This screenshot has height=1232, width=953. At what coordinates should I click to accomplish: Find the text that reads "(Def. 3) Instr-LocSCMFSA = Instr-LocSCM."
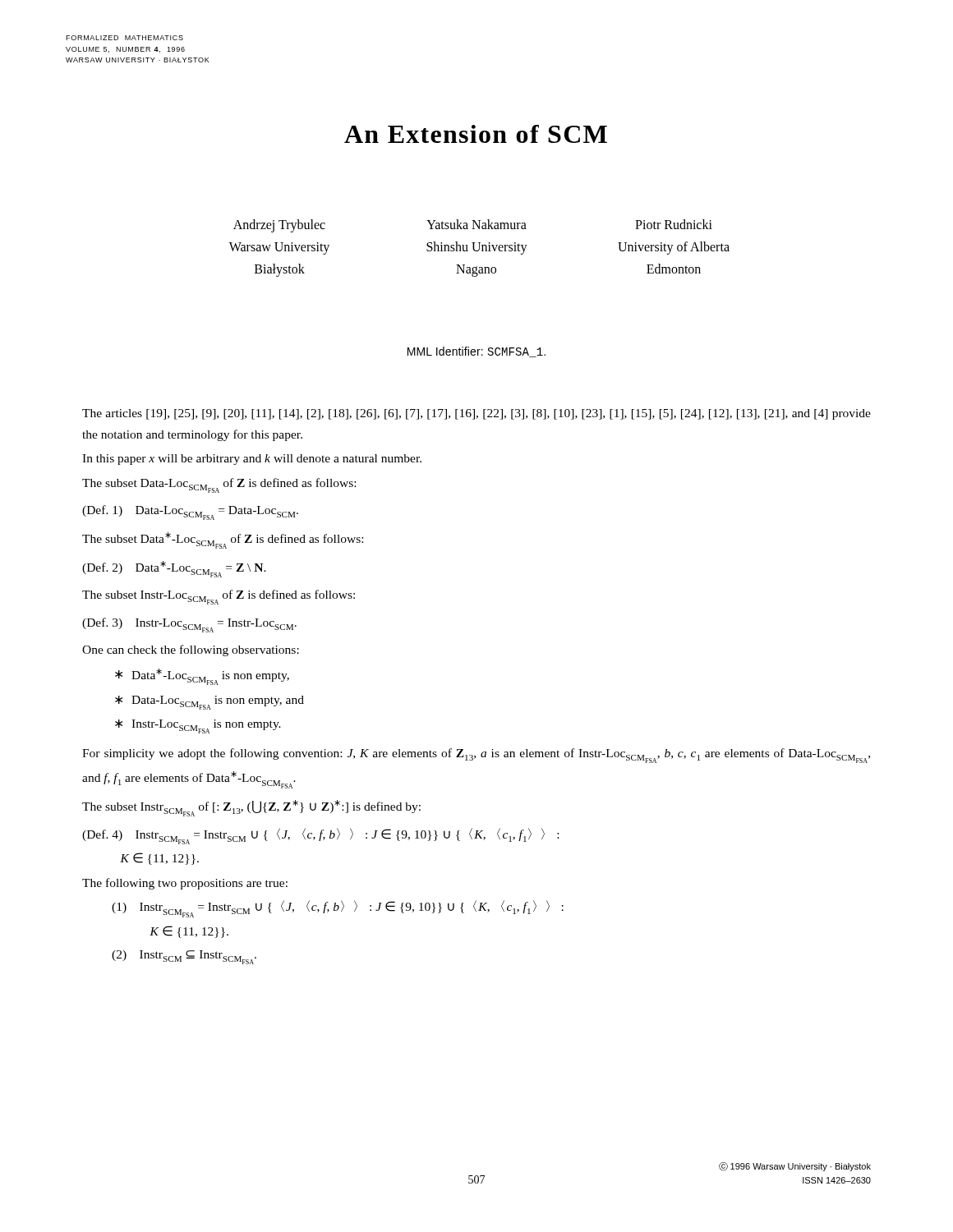click(x=189, y=625)
